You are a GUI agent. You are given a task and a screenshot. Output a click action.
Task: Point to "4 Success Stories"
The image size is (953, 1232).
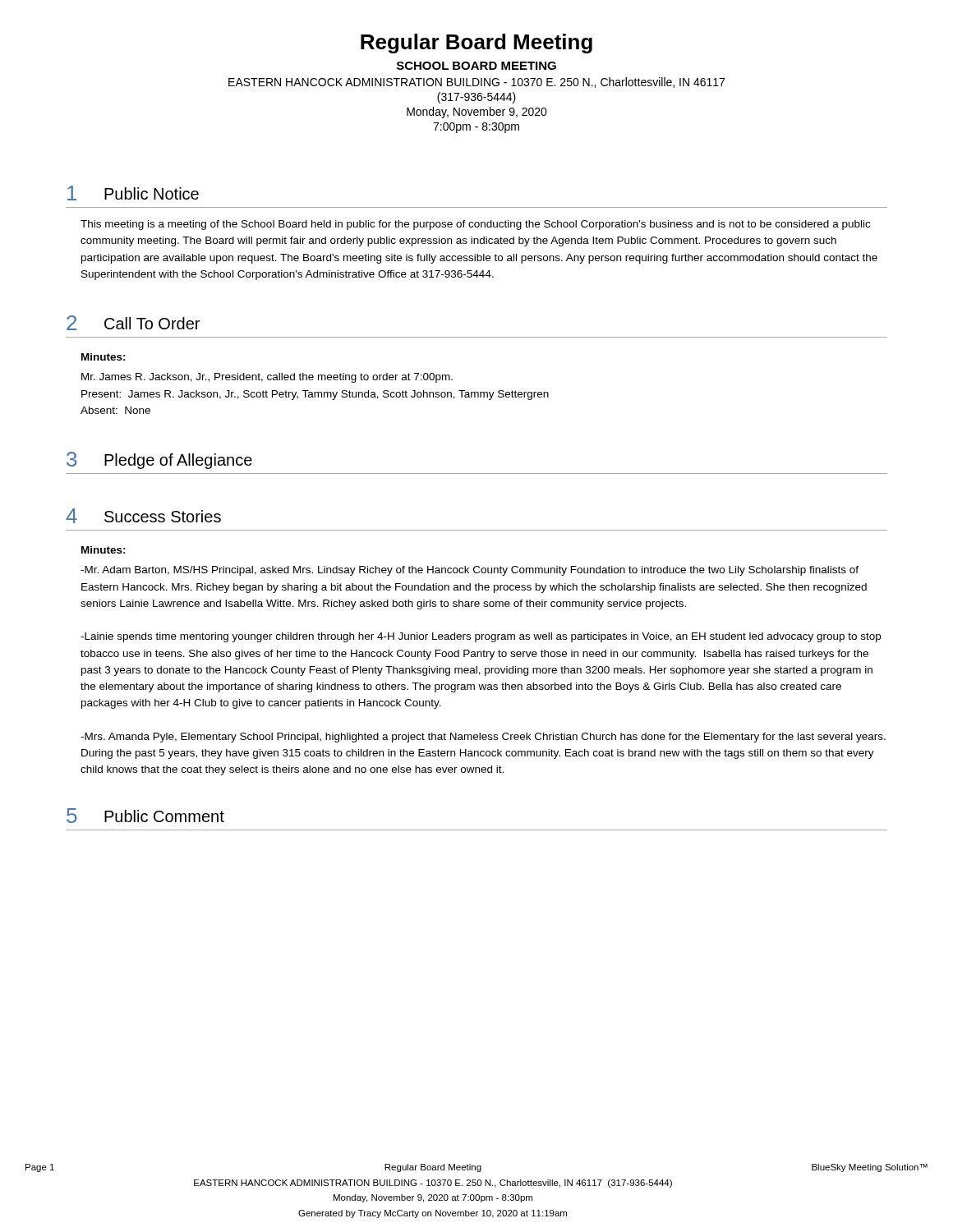point(144,517)
